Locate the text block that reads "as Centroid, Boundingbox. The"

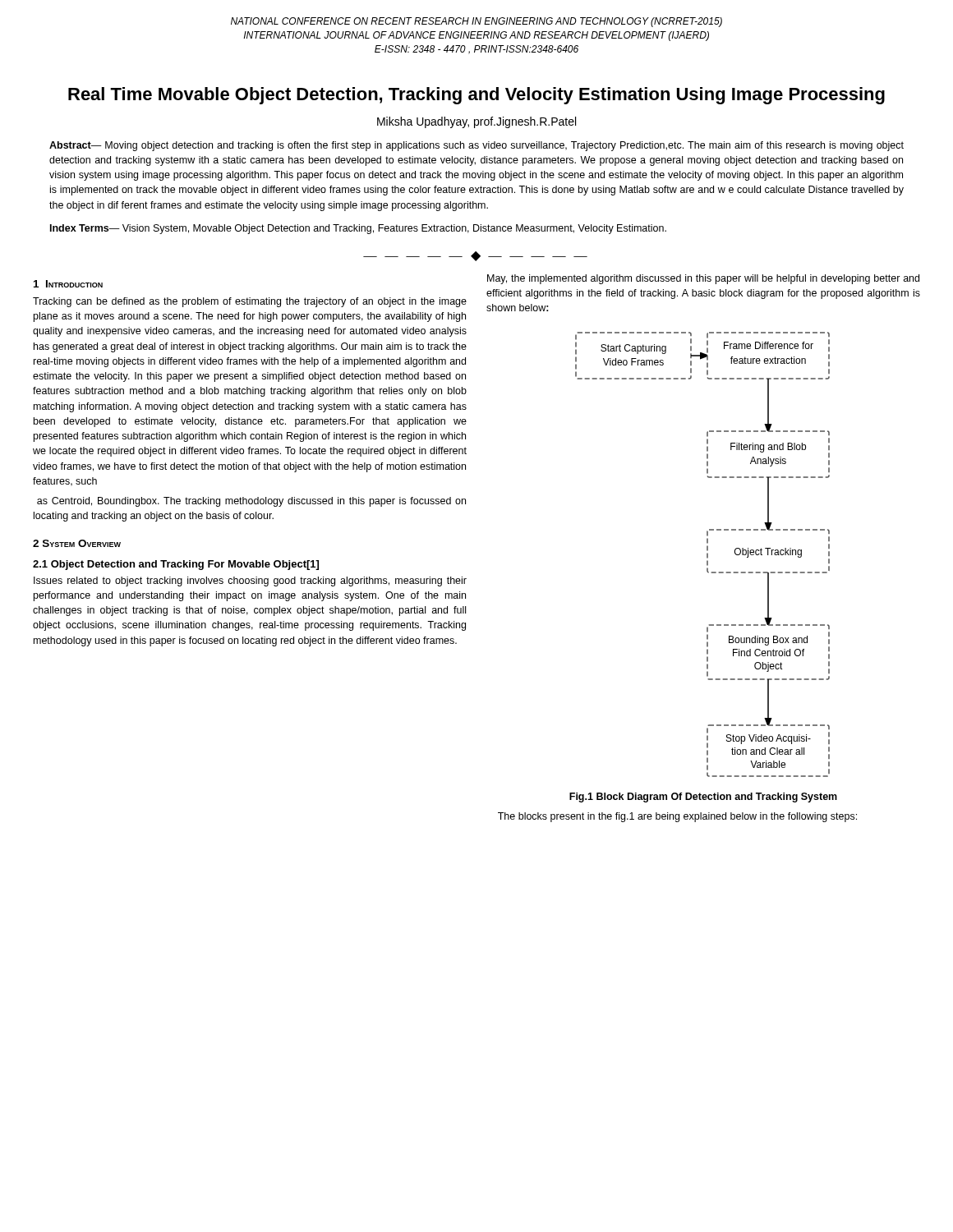(250, 509)
